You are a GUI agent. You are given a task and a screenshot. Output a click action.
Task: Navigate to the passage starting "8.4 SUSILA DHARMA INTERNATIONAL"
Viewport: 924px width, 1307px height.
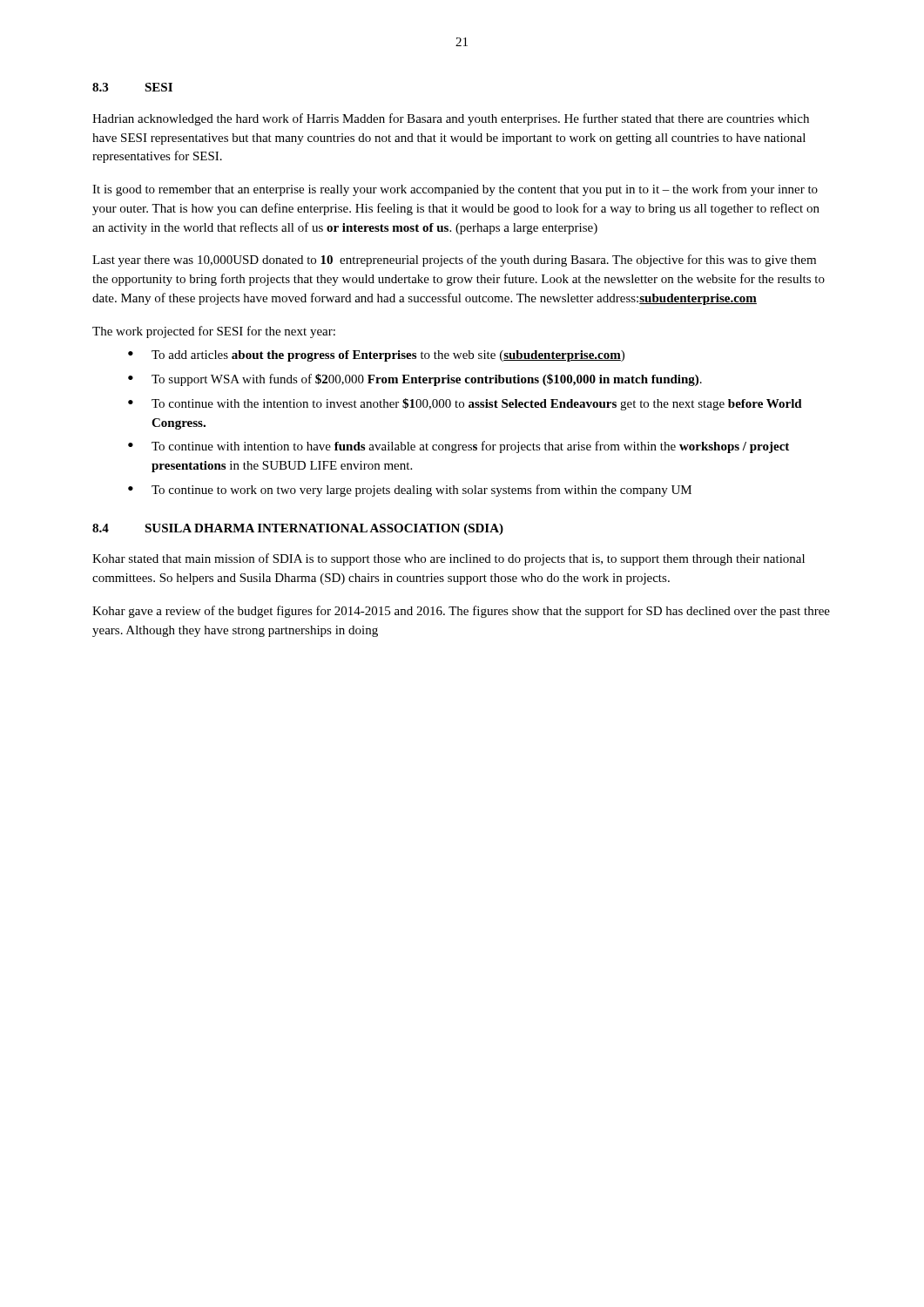pyautogui.click(x=298, y=528)
